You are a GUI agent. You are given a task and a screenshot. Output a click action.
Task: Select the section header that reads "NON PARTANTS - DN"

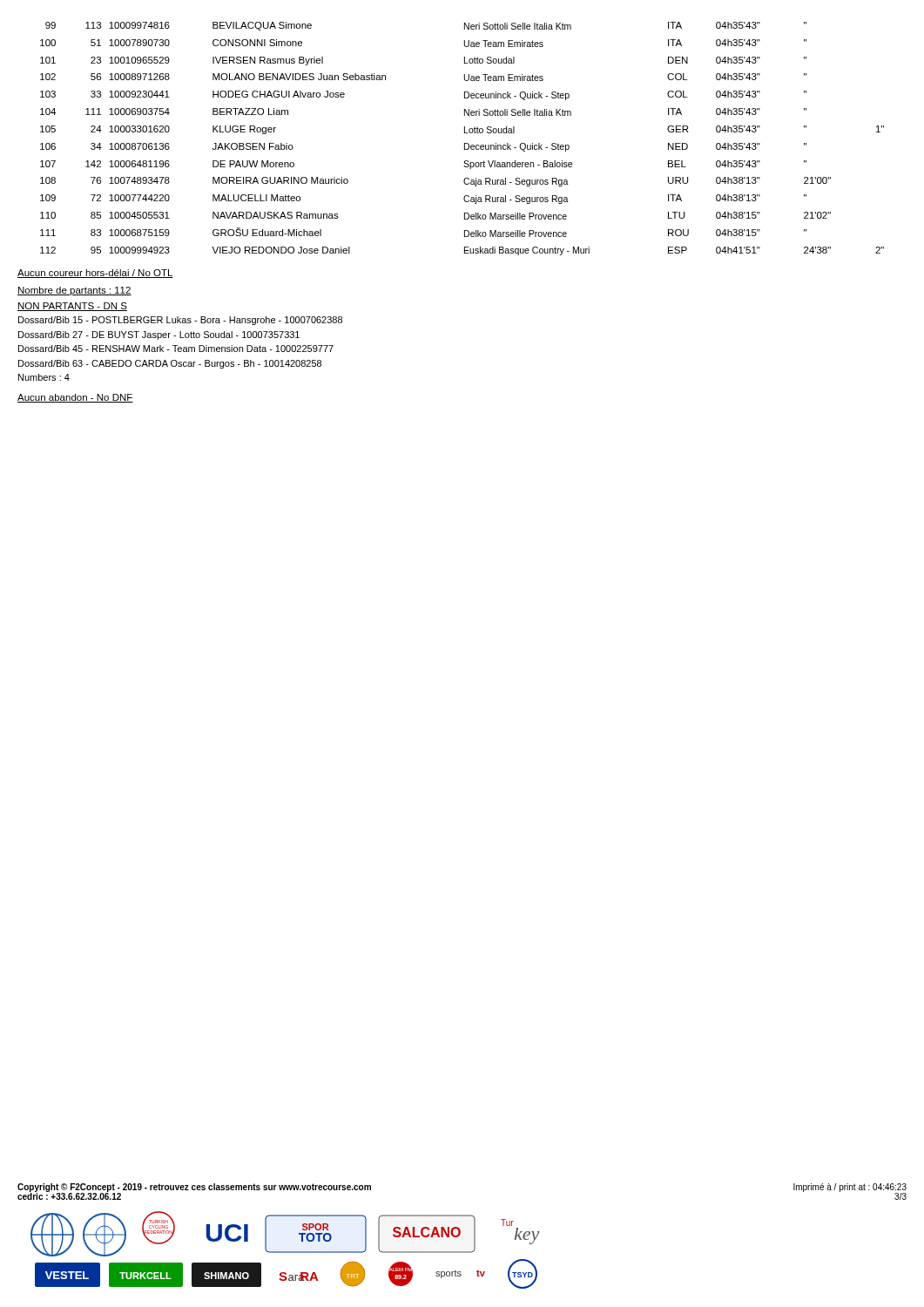click(x=72, y=306)
